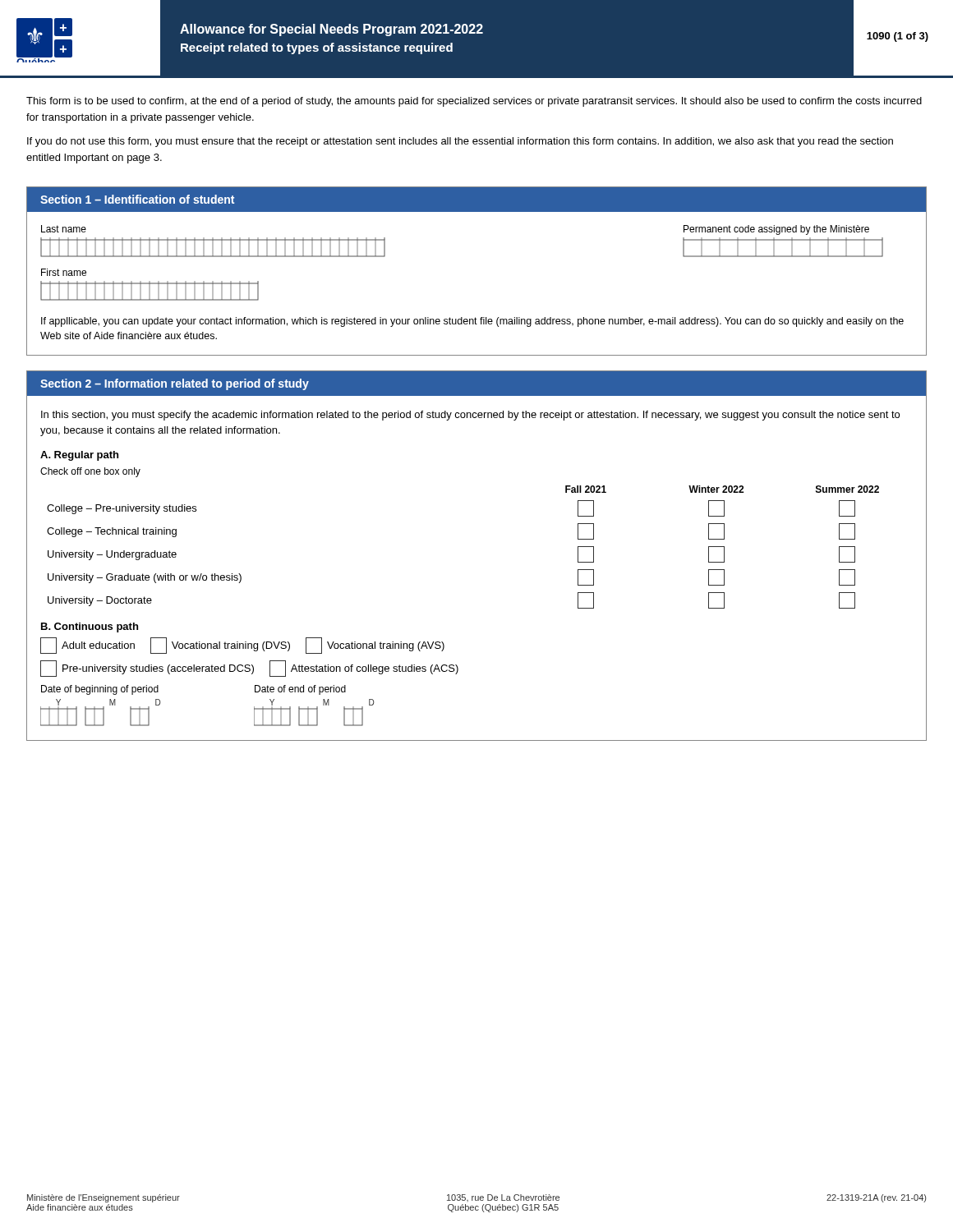Click where it says "Vocational training (DVS)"
This screenshot has width=953, height=1232.
pos(220,646)
